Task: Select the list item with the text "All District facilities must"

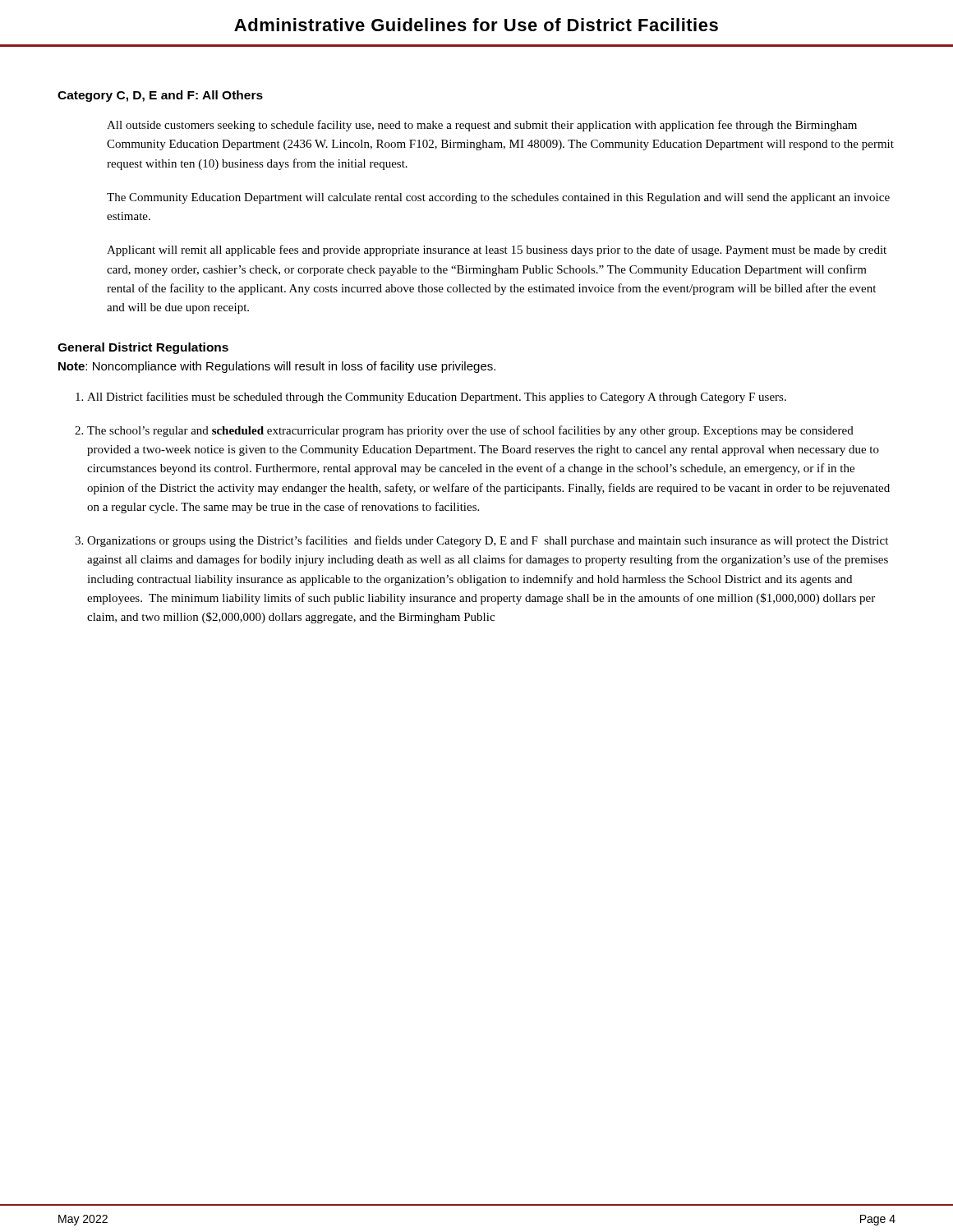Action: pos(437,396)
